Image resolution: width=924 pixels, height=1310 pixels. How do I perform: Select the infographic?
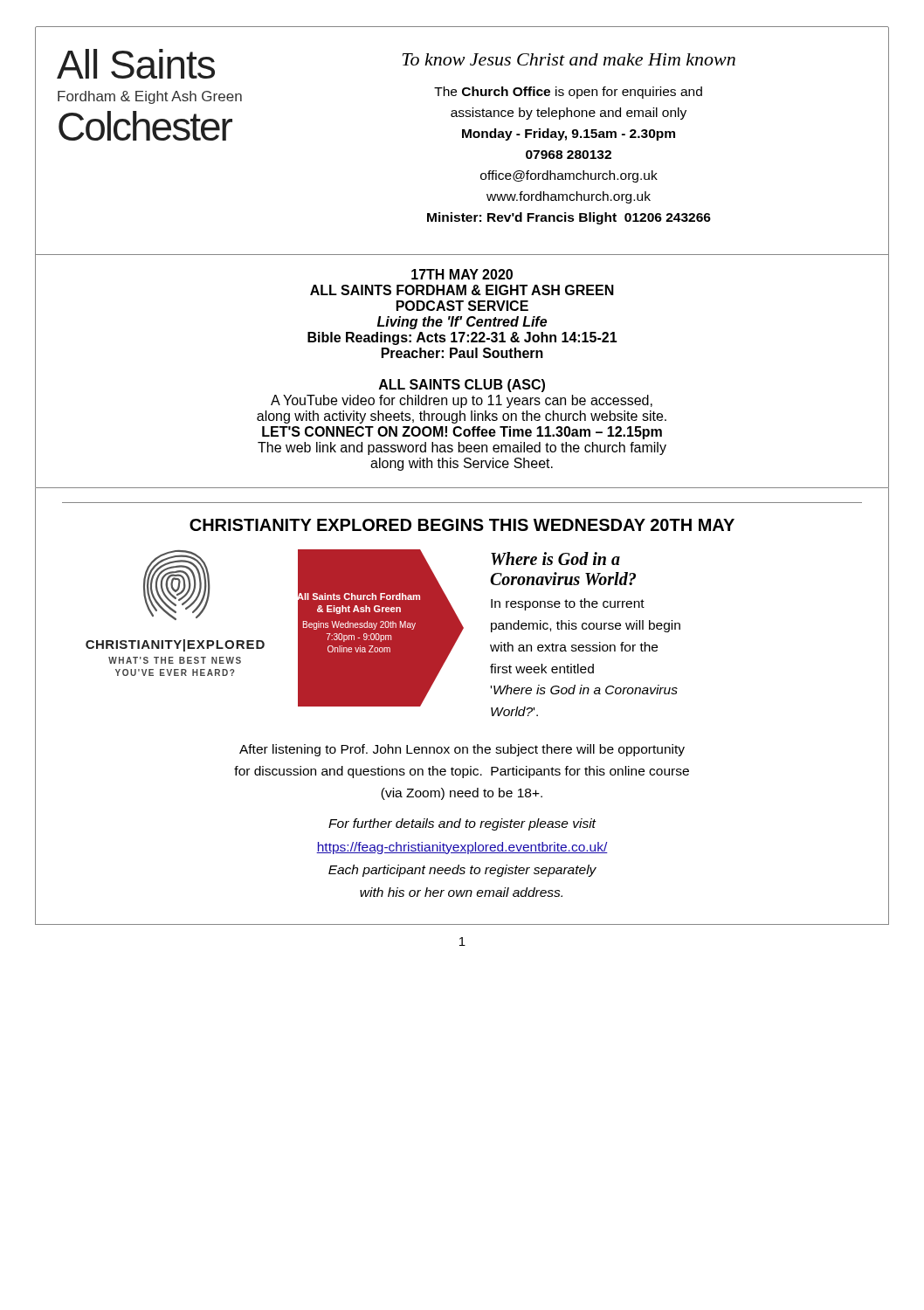pos(381,628)
